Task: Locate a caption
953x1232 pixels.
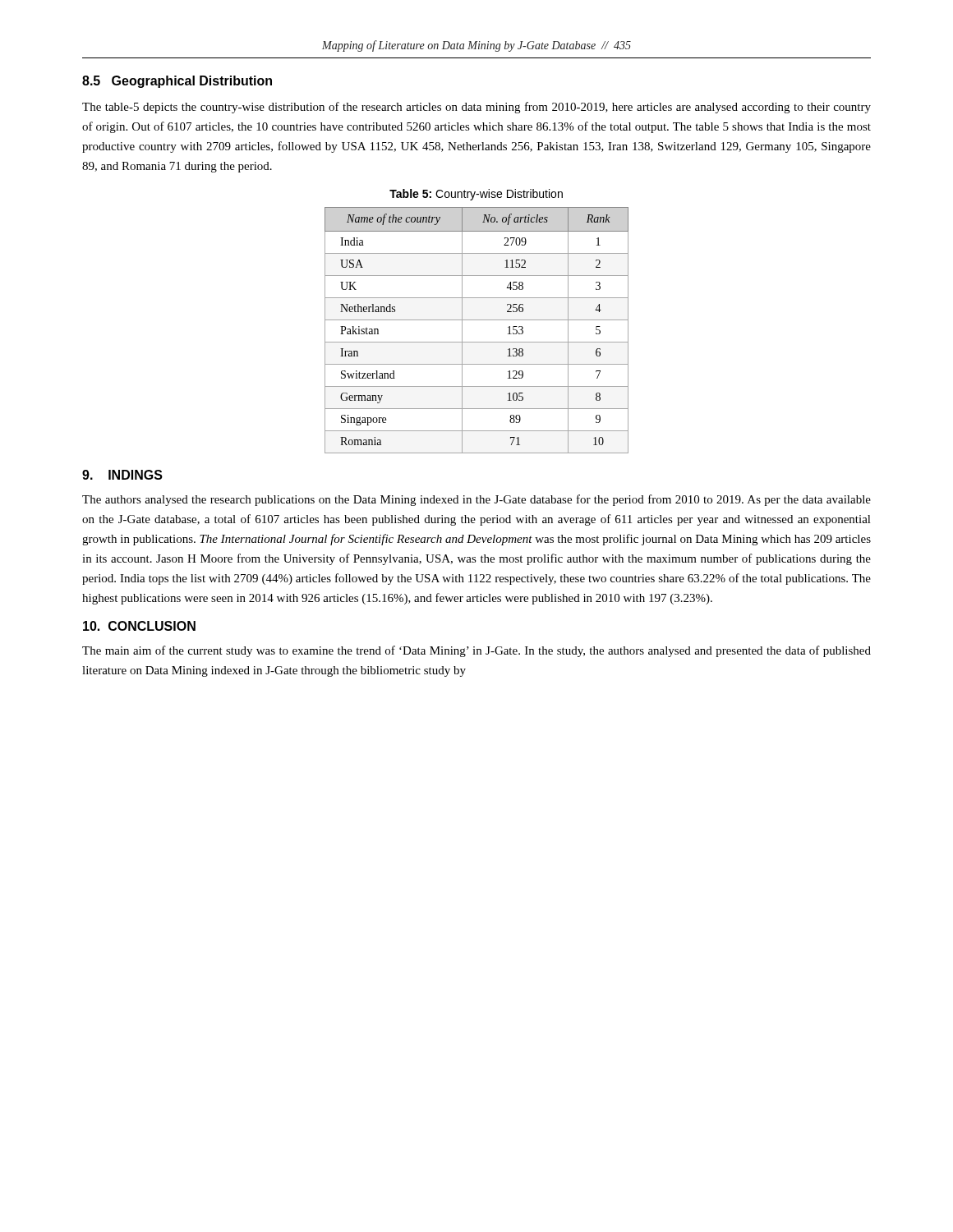Action: (x=476, y=194)
